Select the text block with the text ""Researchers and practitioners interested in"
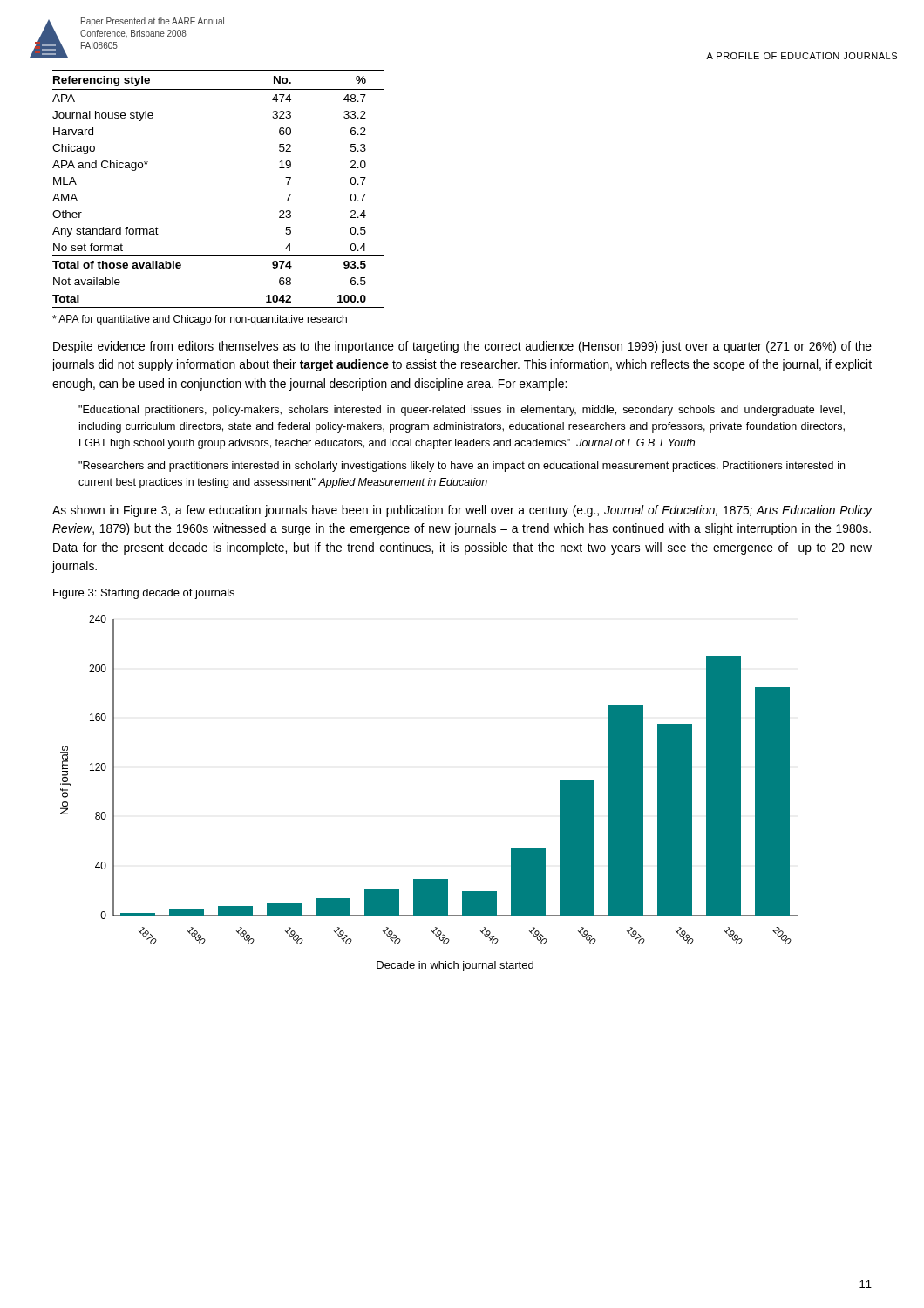This screenshot has width=924, height=1308. pyautogui.click(x=462, y=474)
